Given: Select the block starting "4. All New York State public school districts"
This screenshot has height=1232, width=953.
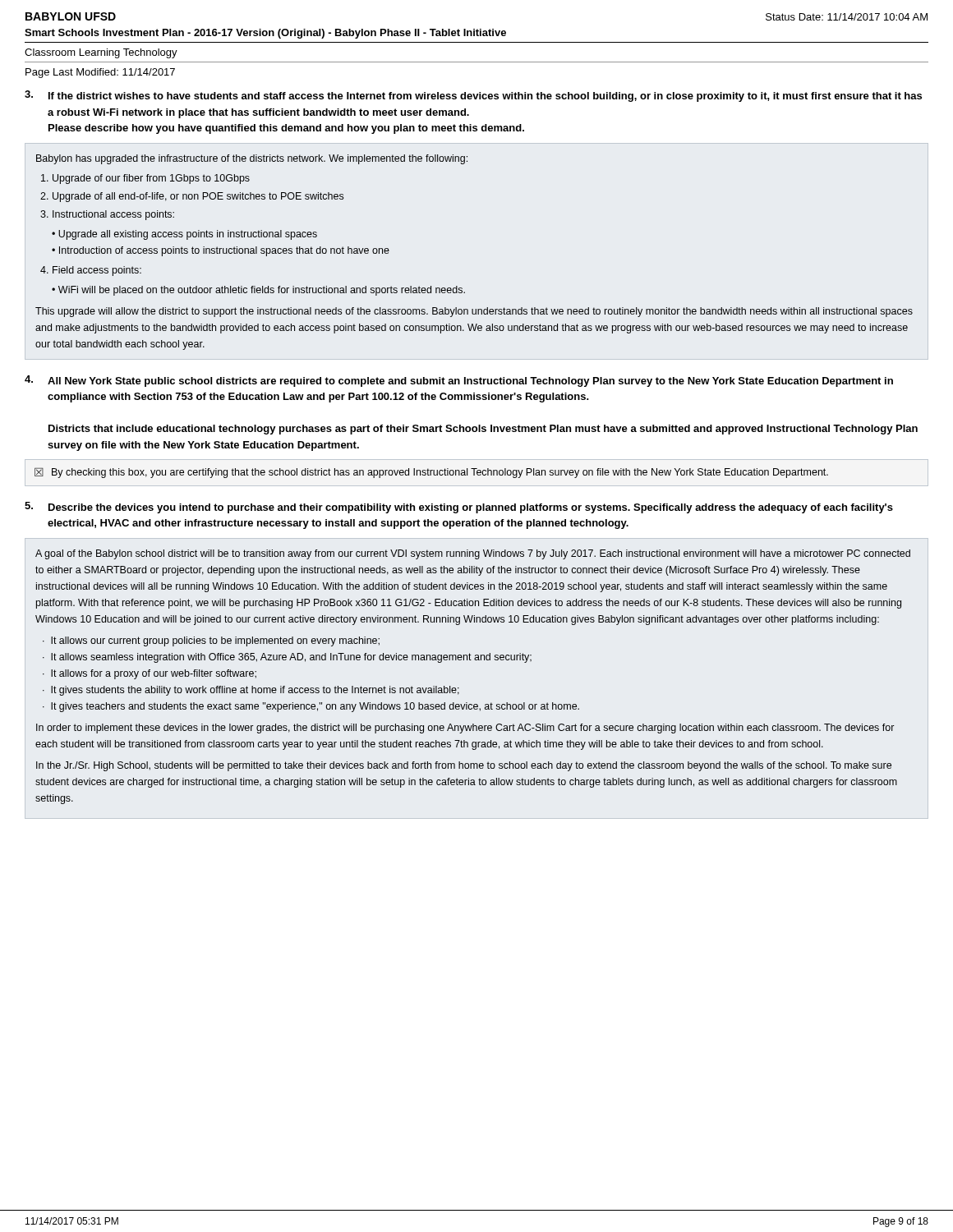Looking at the screenshot, I should [459, 381].
